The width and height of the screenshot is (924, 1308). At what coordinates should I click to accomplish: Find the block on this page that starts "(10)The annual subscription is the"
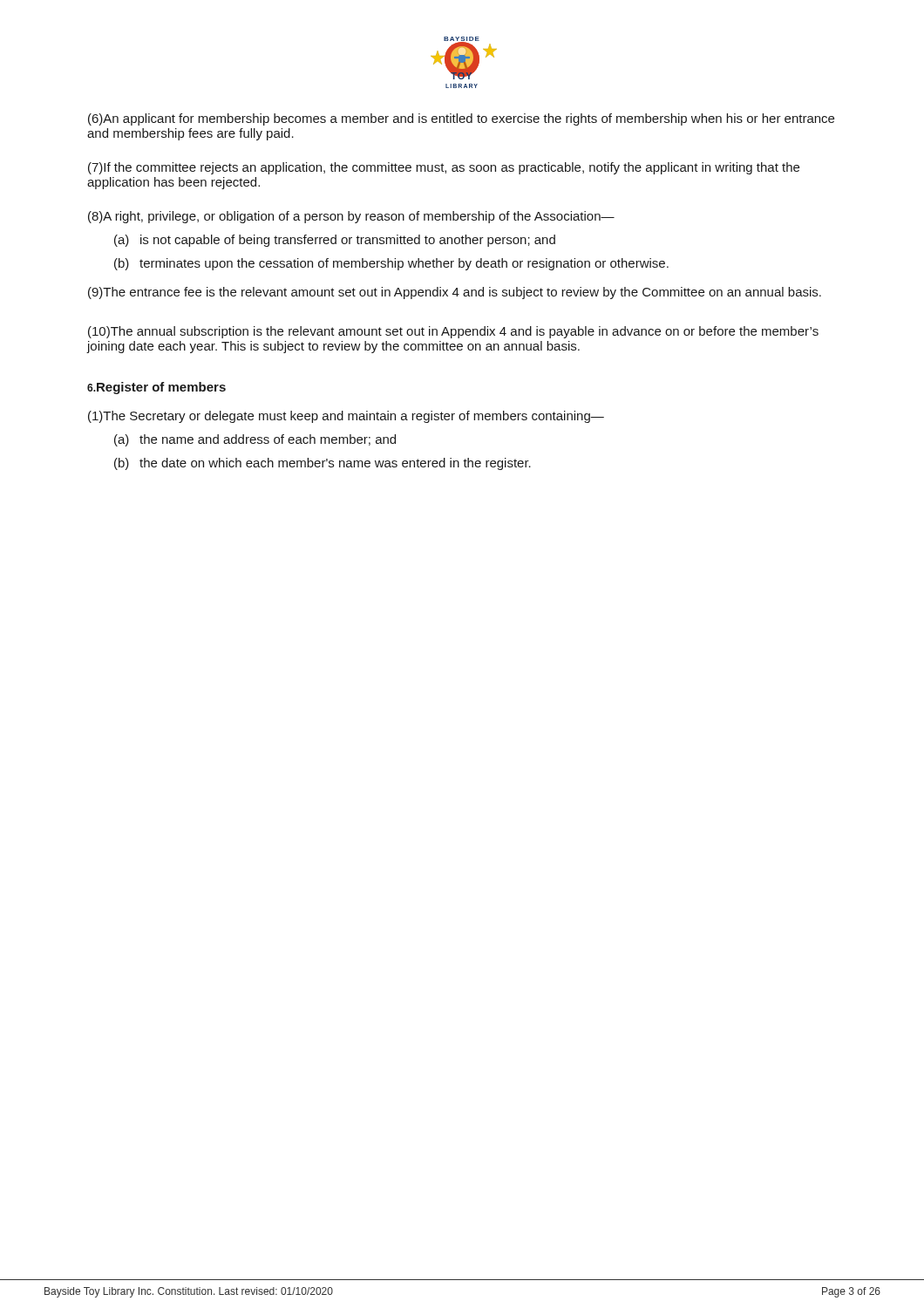(462, 338)
